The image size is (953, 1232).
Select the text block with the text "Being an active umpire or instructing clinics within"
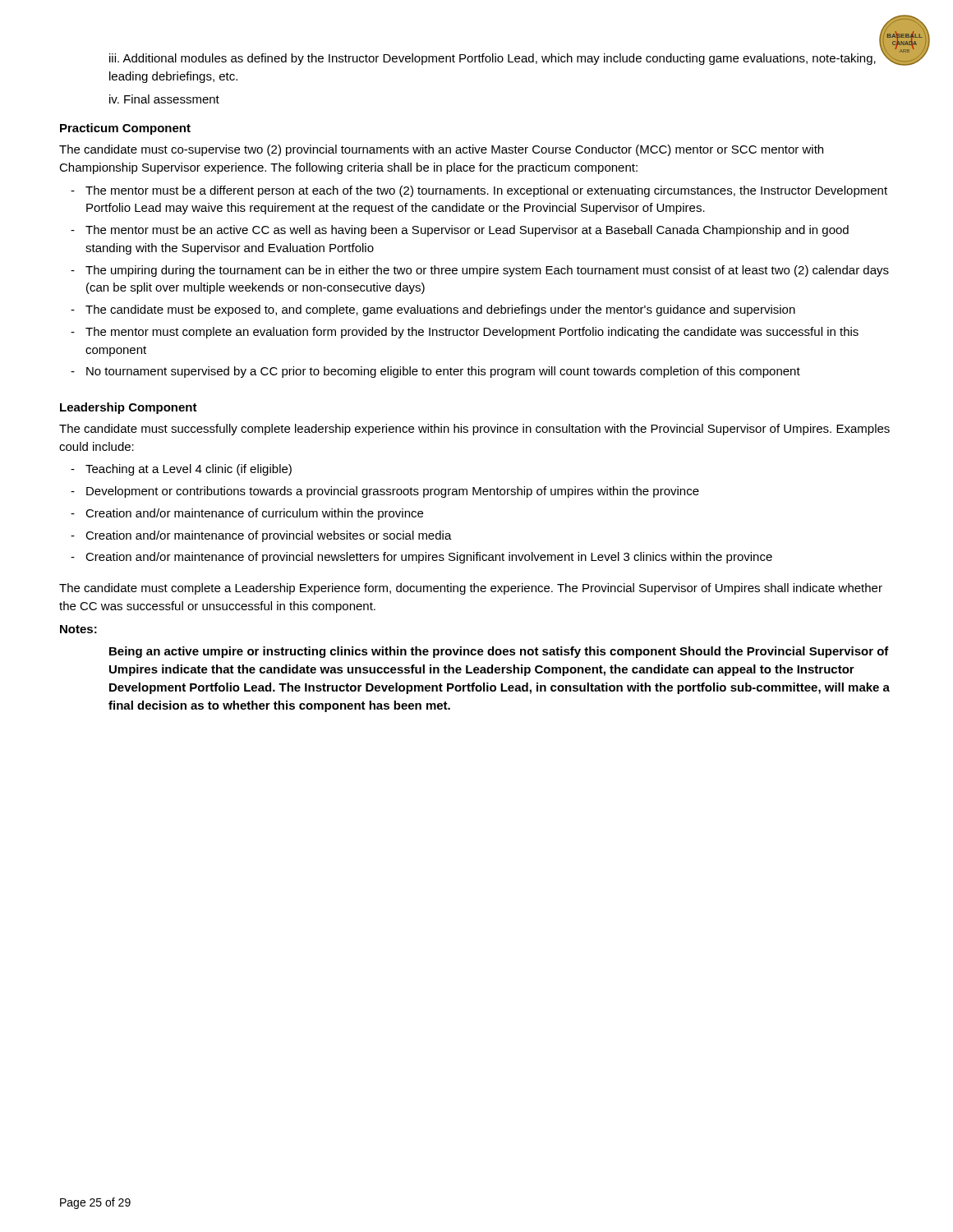coord(501,678)
